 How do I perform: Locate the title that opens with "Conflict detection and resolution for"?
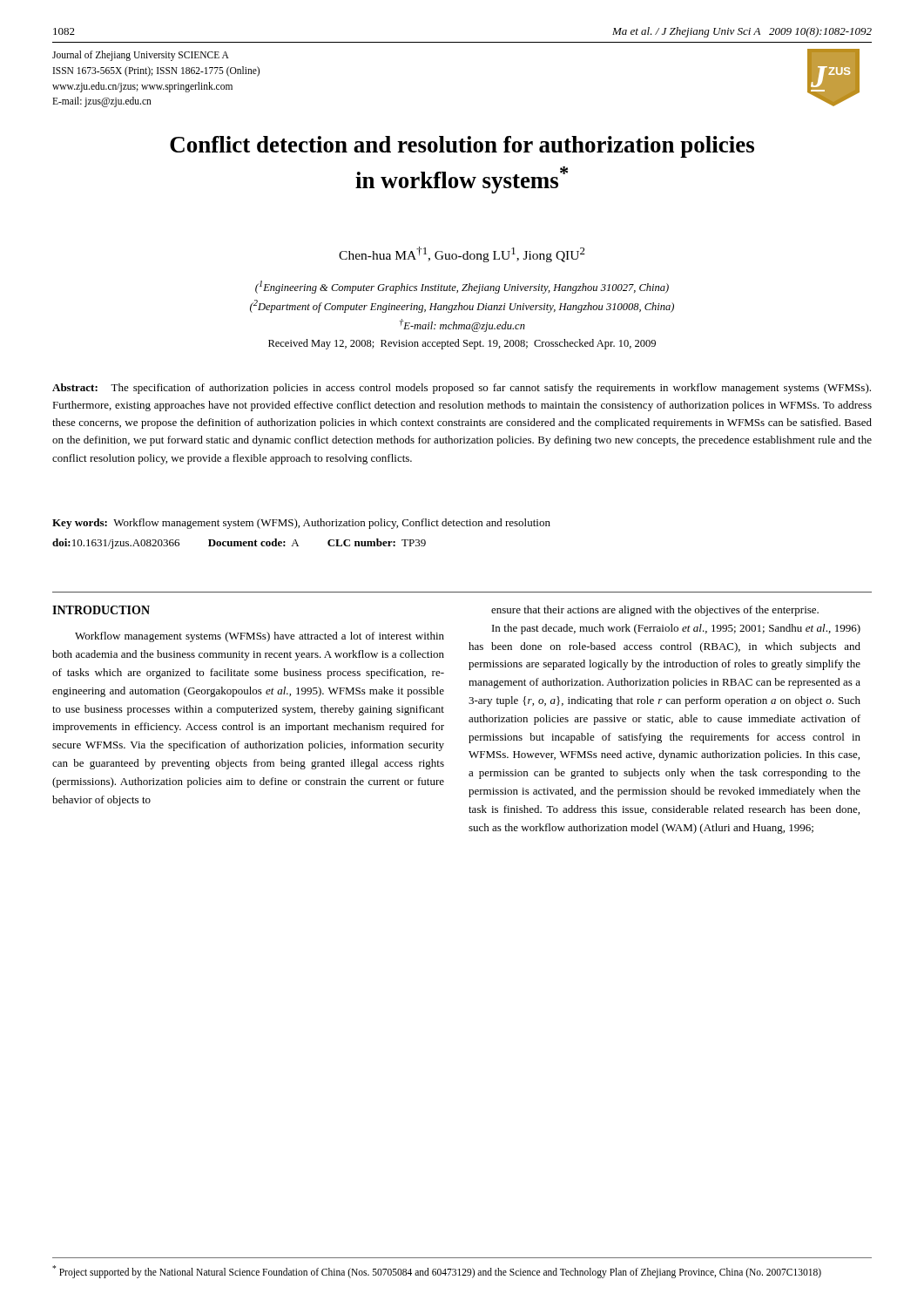tap(462, 163)
